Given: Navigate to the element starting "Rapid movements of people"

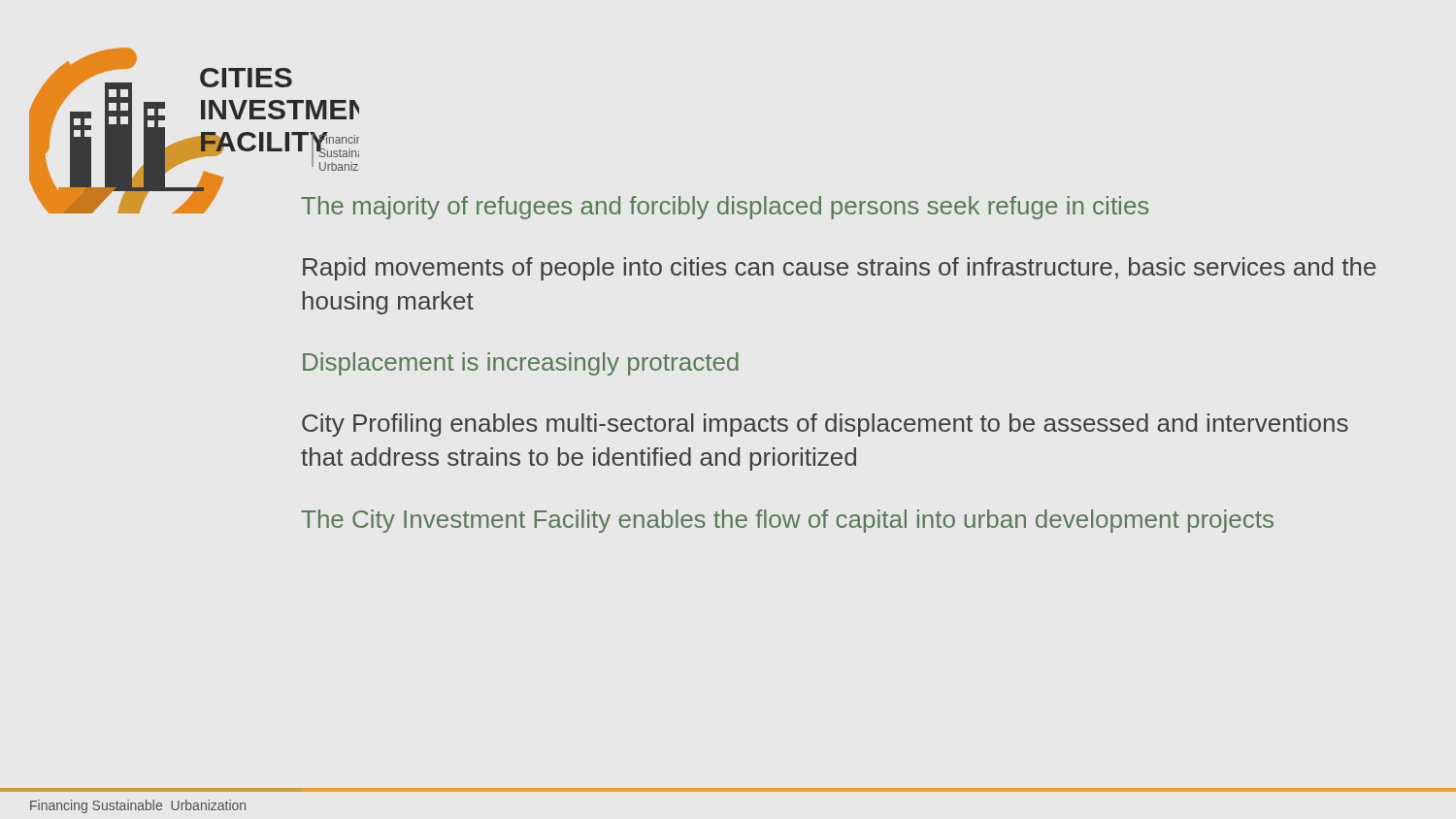Looking at the screenshot, I should coord(839,284).
